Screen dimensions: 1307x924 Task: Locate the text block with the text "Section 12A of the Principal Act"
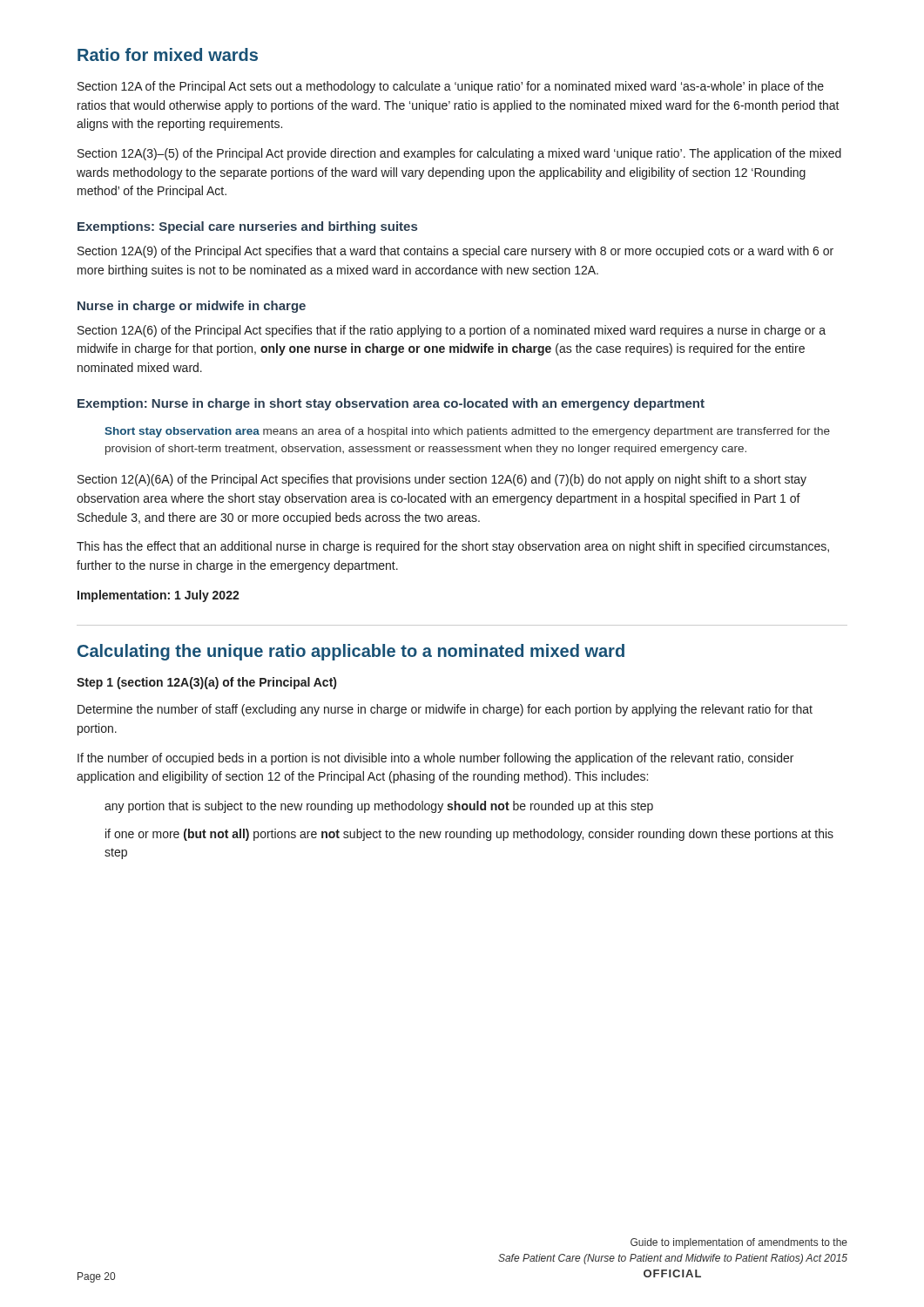click(x=462, y=106)
